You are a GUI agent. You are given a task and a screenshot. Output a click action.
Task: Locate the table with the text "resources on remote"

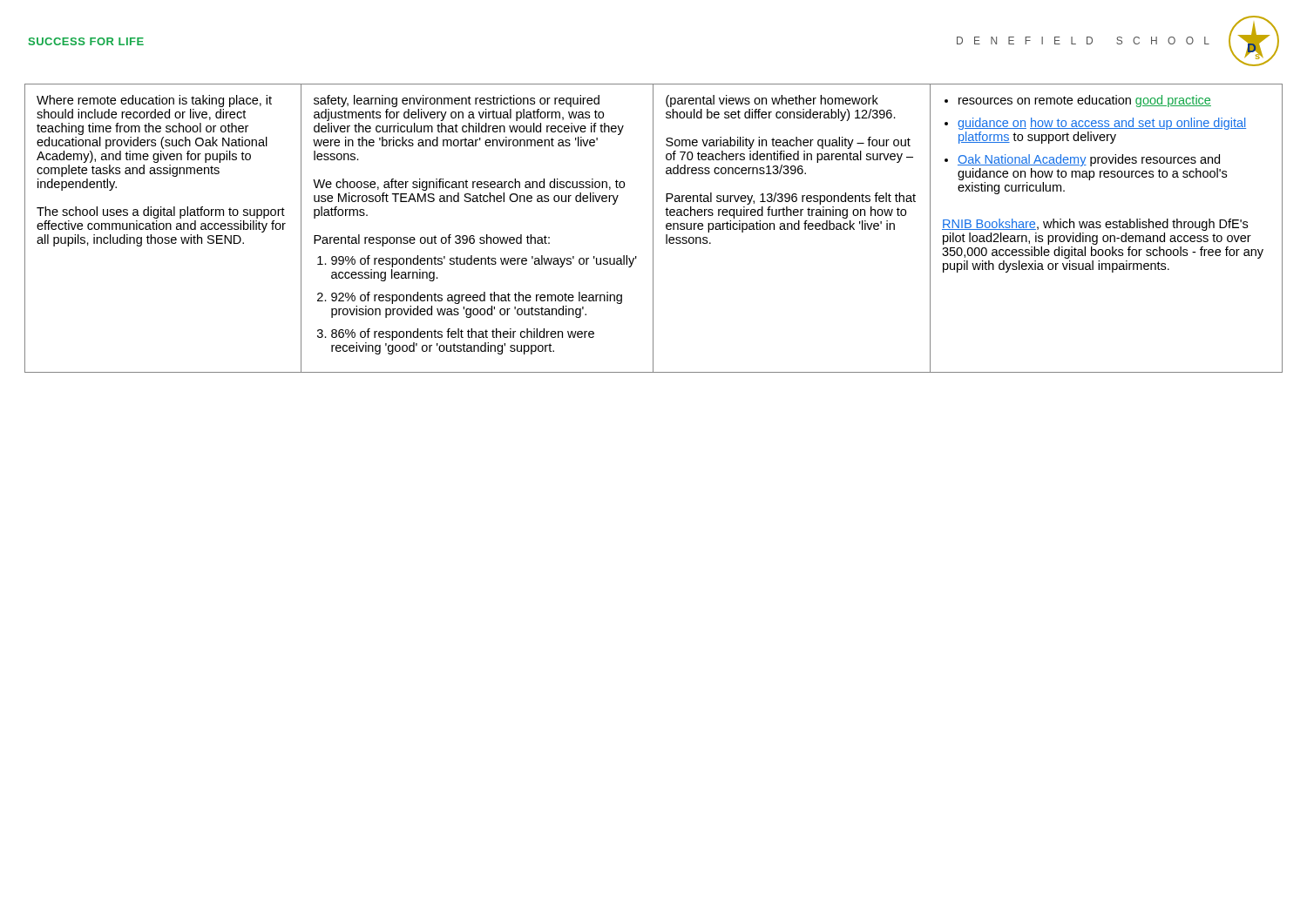tap(654, 228)
